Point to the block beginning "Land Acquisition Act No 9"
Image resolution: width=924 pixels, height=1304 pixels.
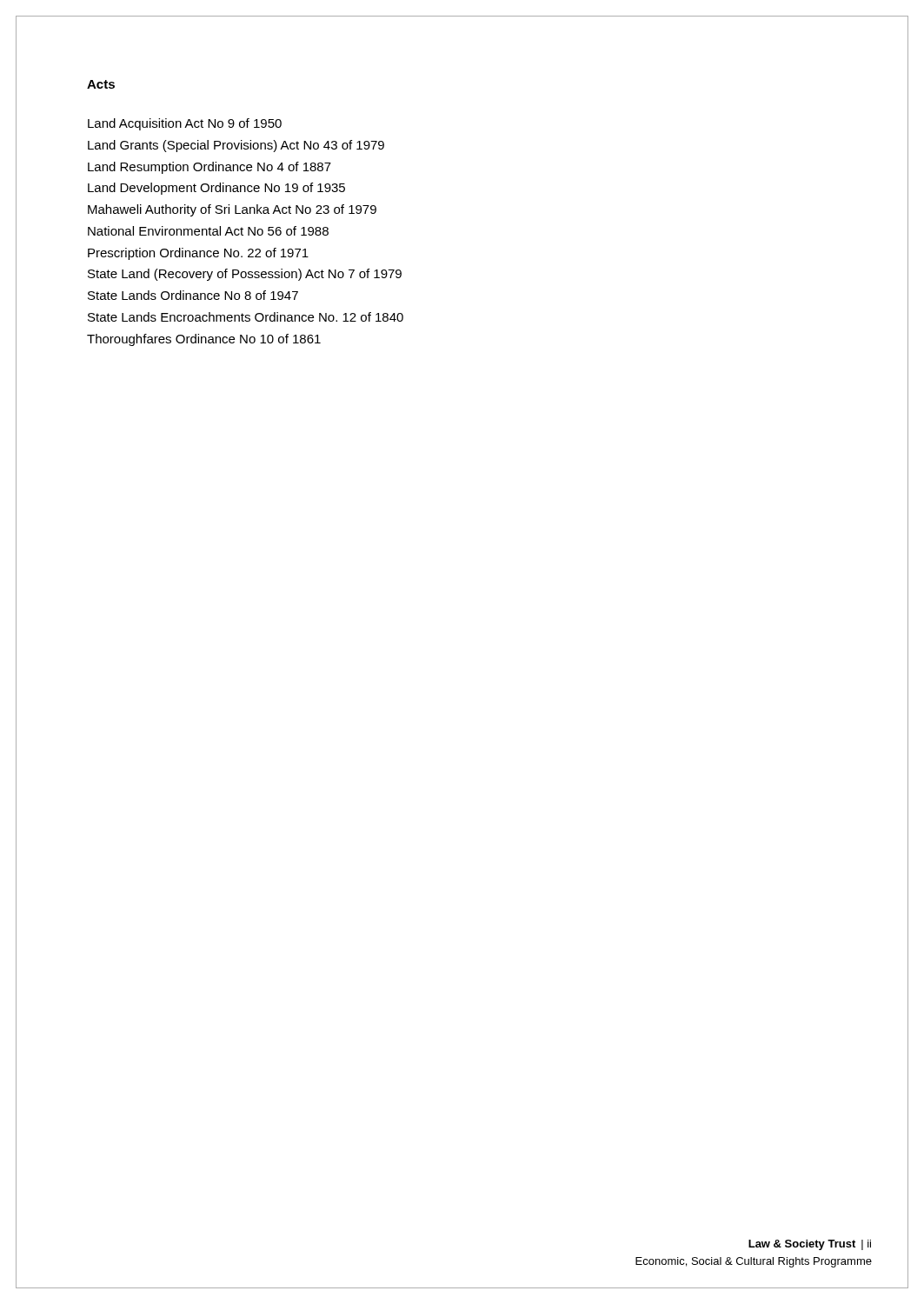[x=245, y=231]
